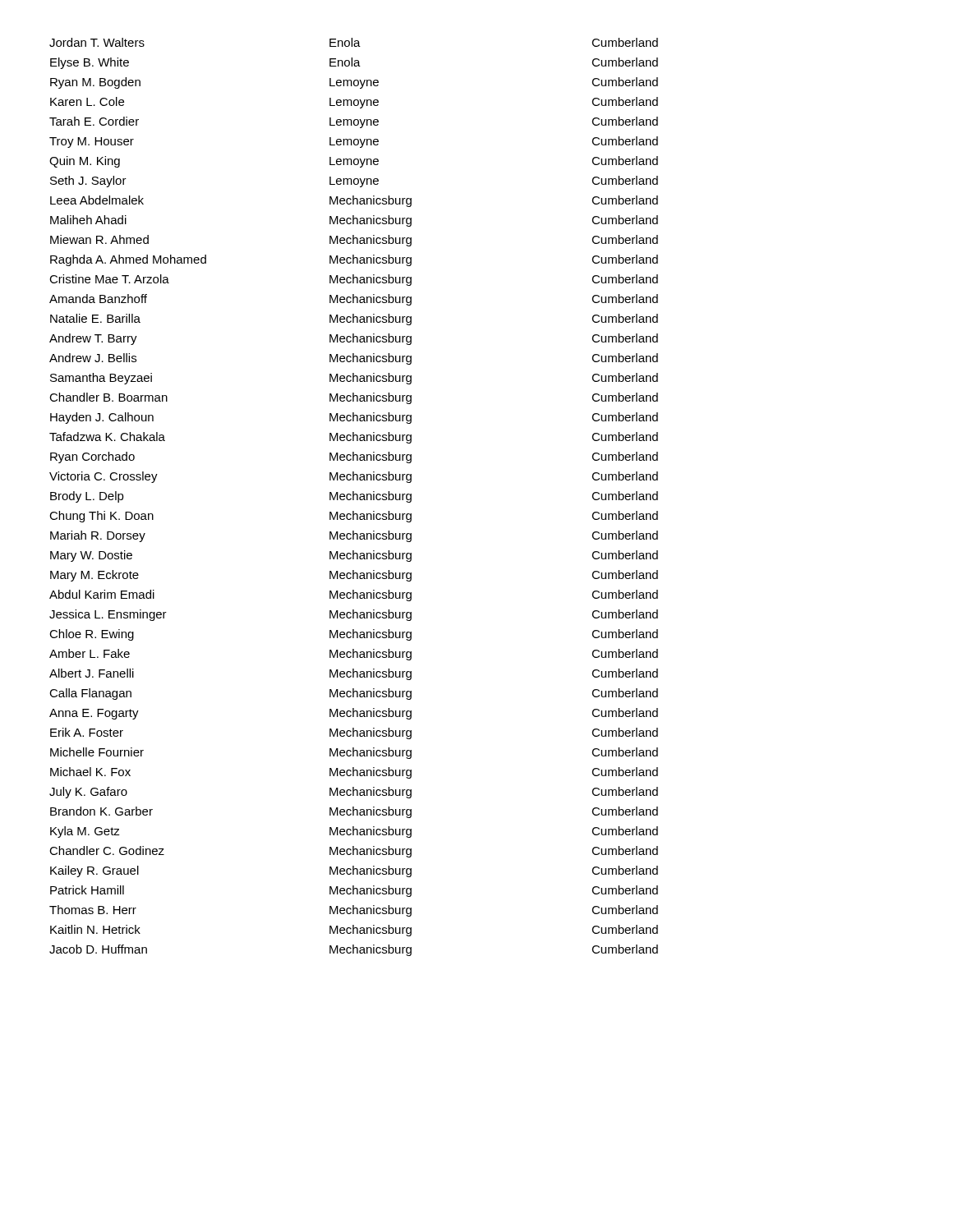Click where it says "Abdul Karim EmadiMechanicsburgCumberland"
The width and height of the screenshot is (953, 1232).
[x=354, y=595]
